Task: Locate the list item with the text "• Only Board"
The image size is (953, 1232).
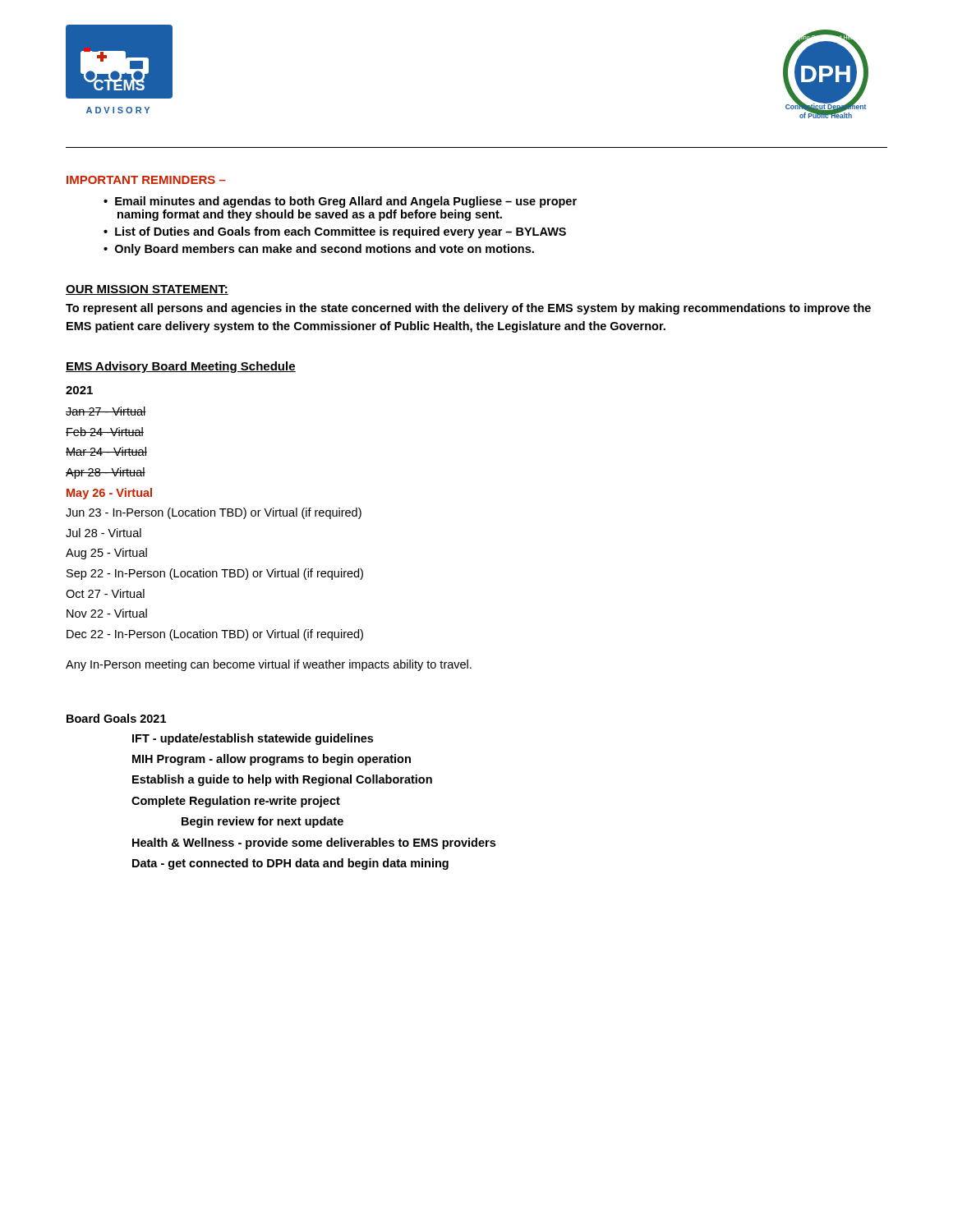Action: 319,249
